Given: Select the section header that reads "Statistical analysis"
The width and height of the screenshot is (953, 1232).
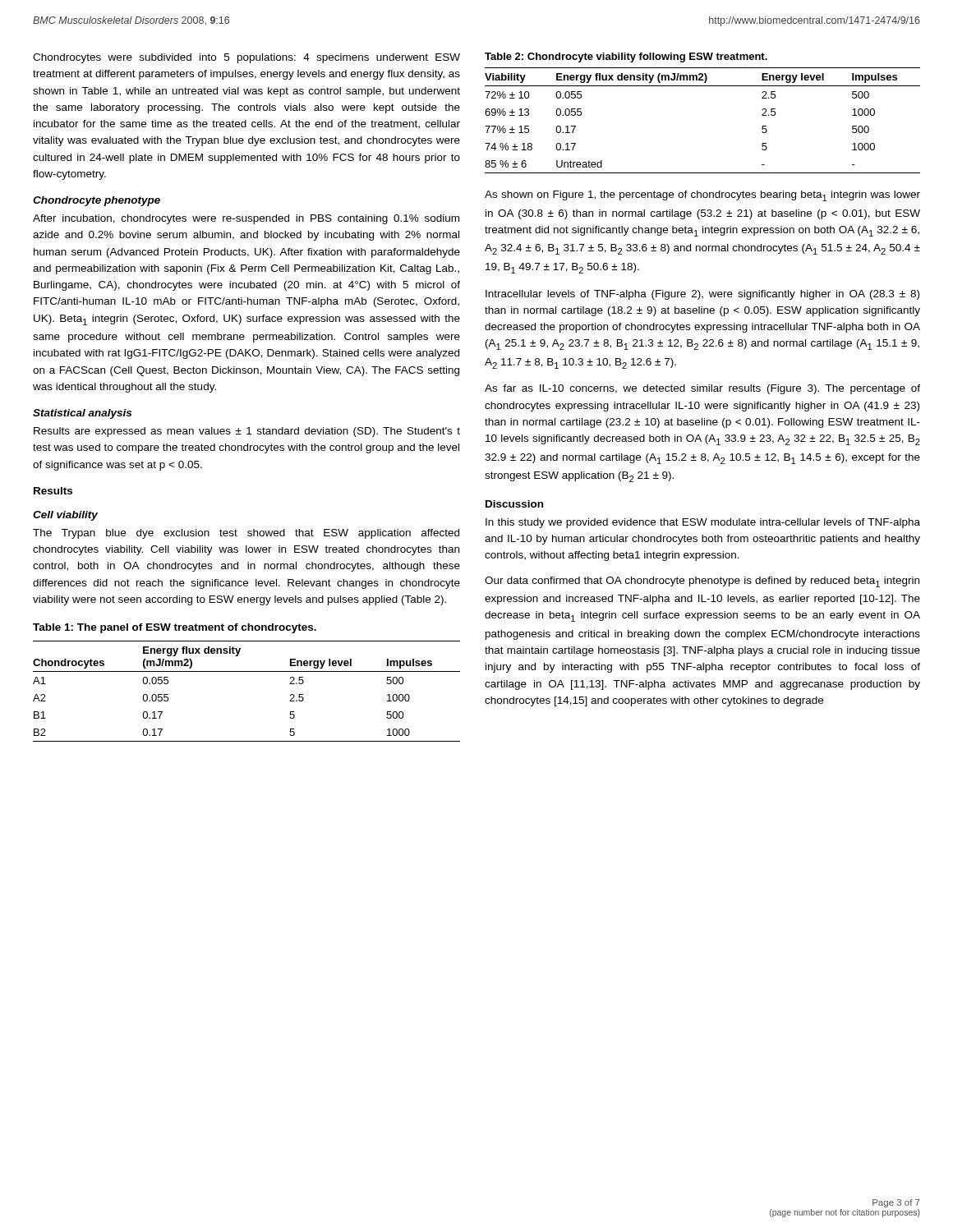Looking at the screenshot, I should click(x=82, y=413).
